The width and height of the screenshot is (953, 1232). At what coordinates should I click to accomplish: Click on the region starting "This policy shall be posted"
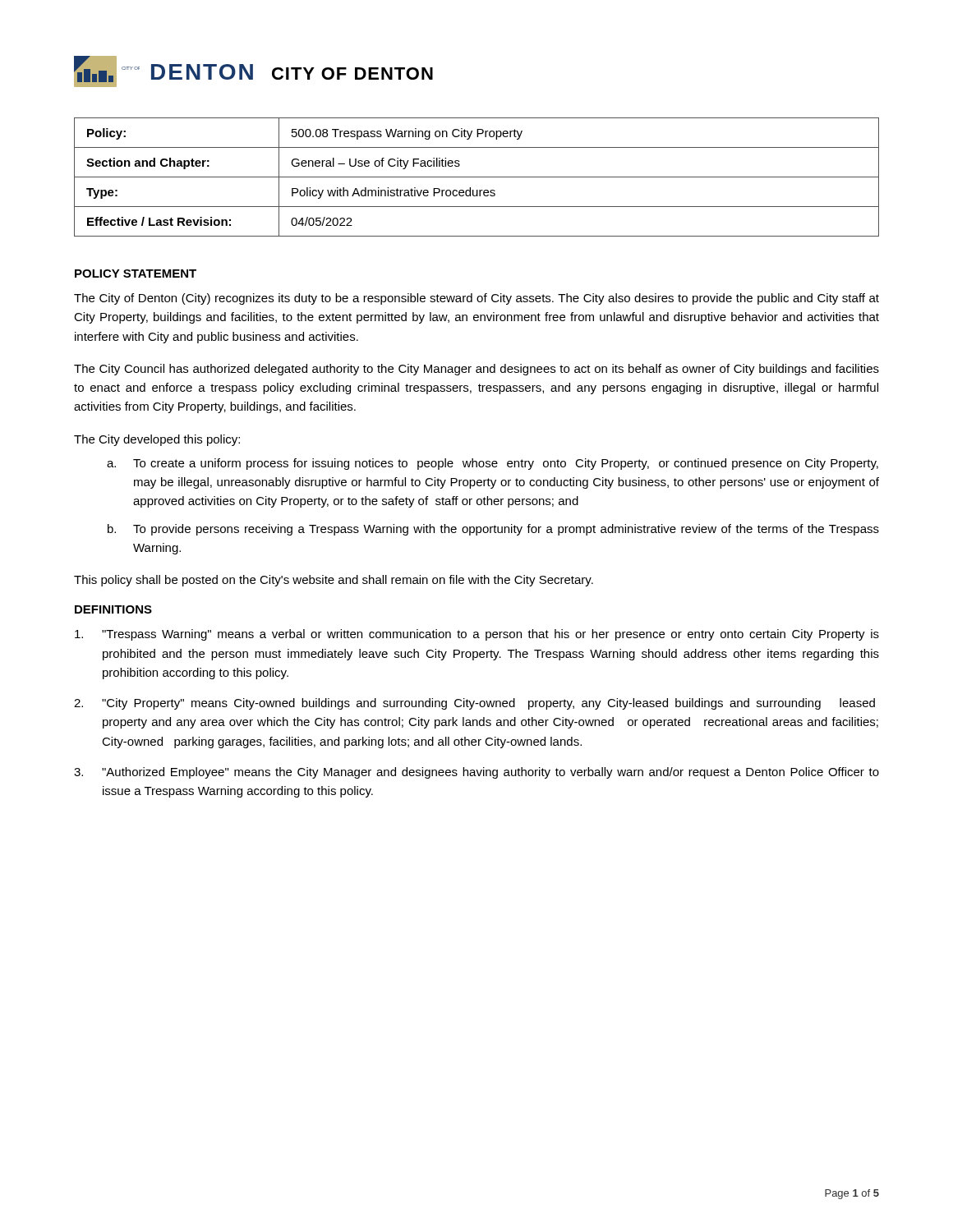click(x=334, y=579)
